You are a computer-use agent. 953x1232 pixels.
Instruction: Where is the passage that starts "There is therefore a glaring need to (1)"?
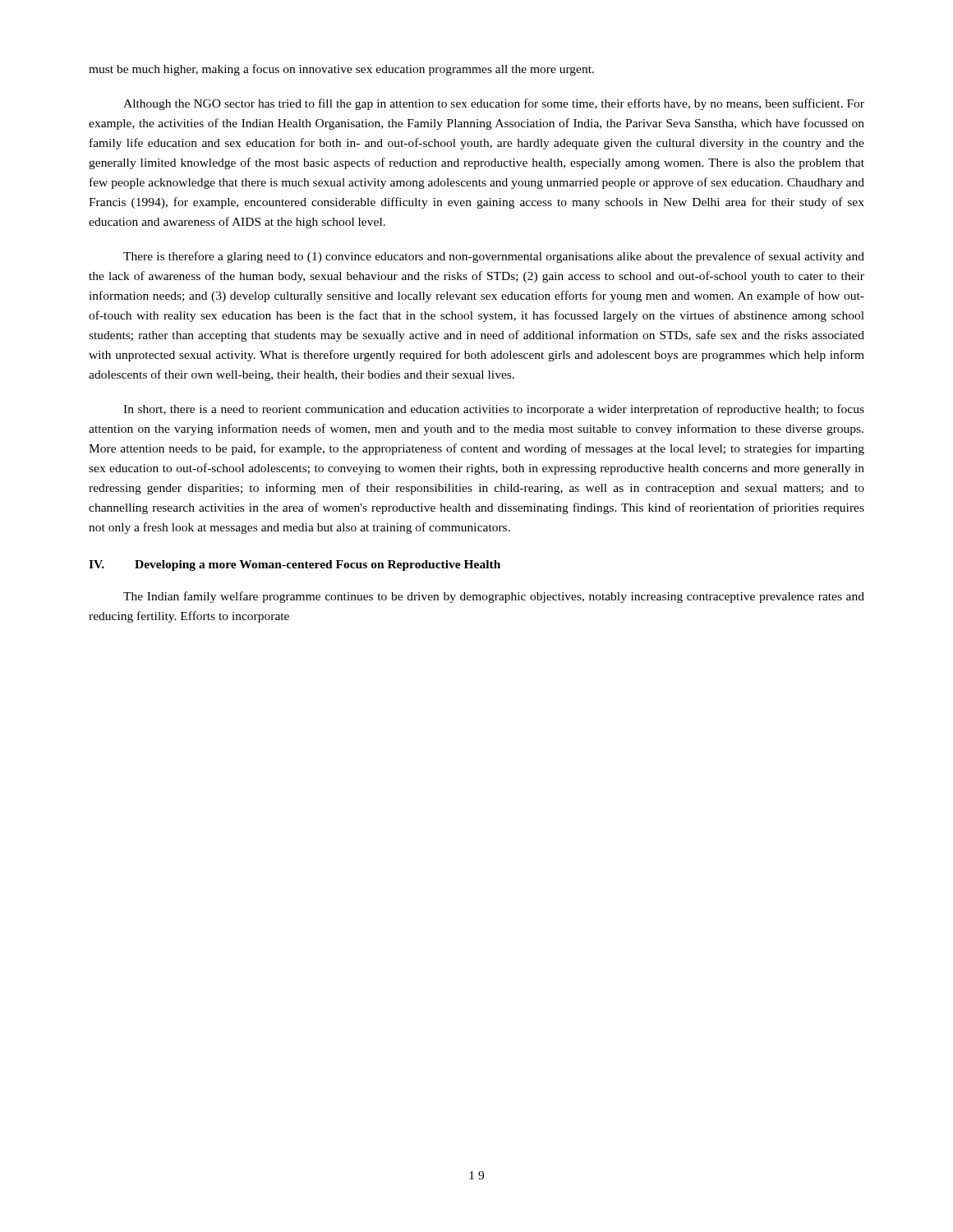coord(476,316)
